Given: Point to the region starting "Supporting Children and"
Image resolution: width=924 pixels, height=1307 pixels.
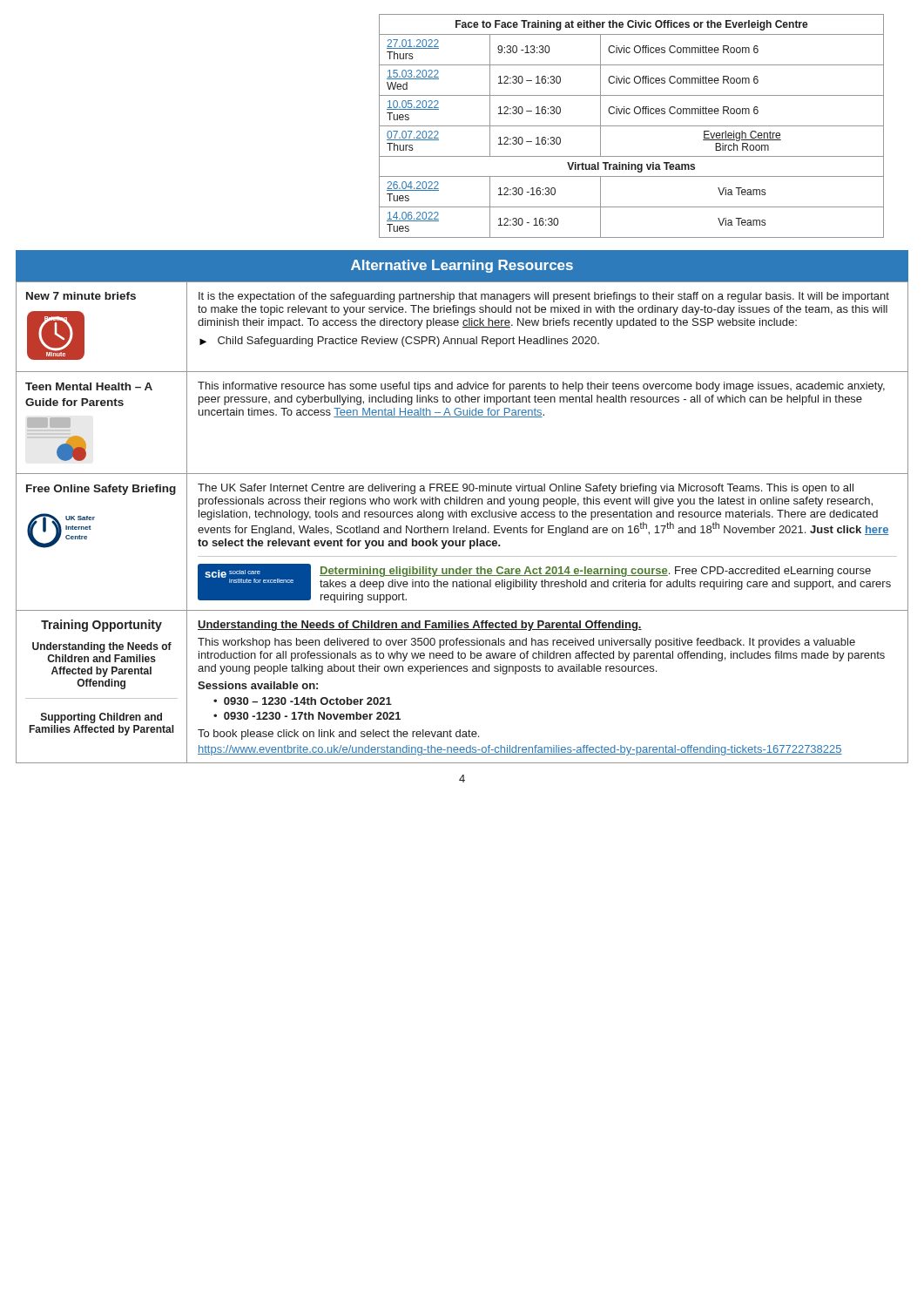Looking at the screenshot, I should click(x=101, y=724).
